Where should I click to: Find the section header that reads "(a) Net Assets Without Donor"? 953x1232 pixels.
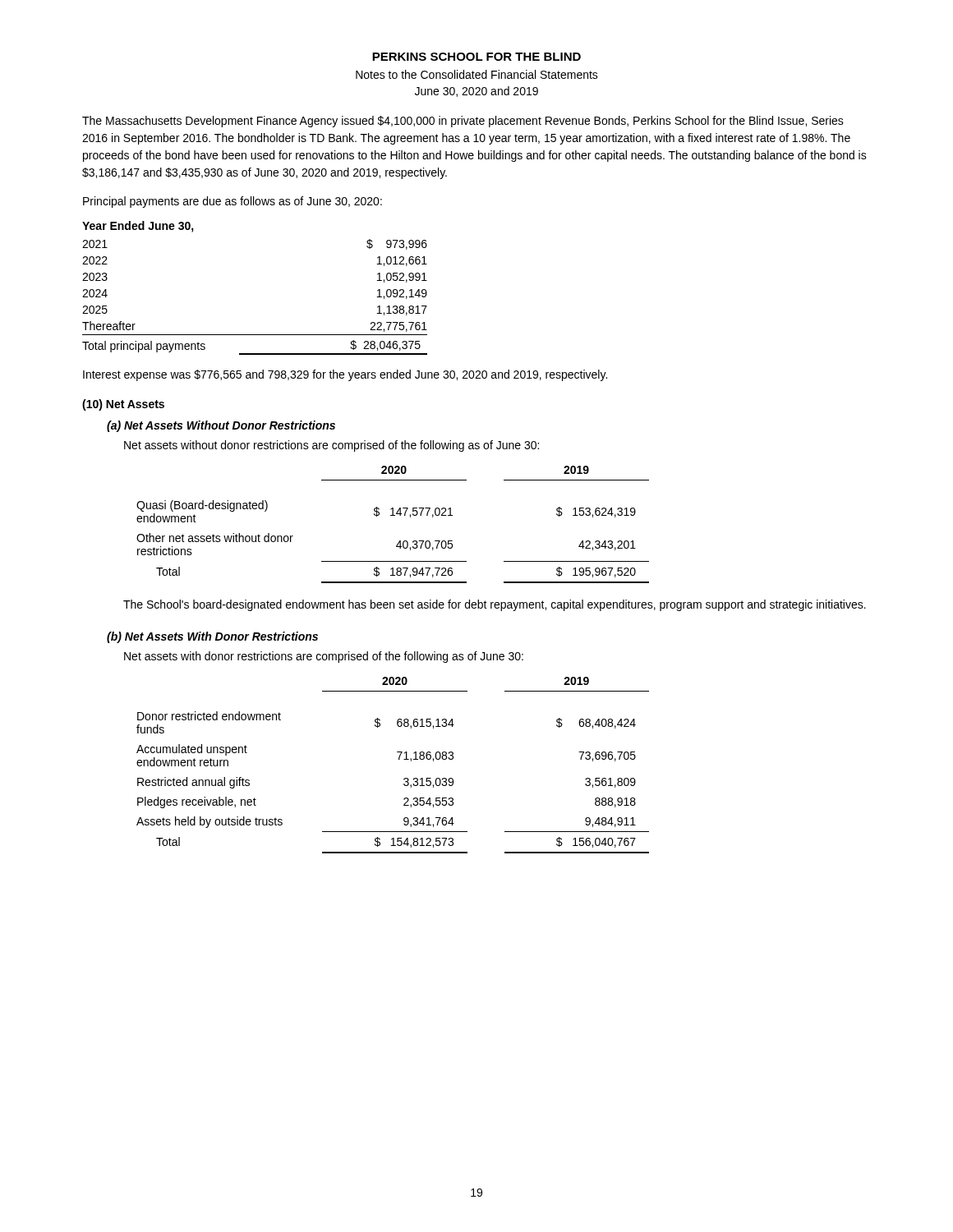221,425
